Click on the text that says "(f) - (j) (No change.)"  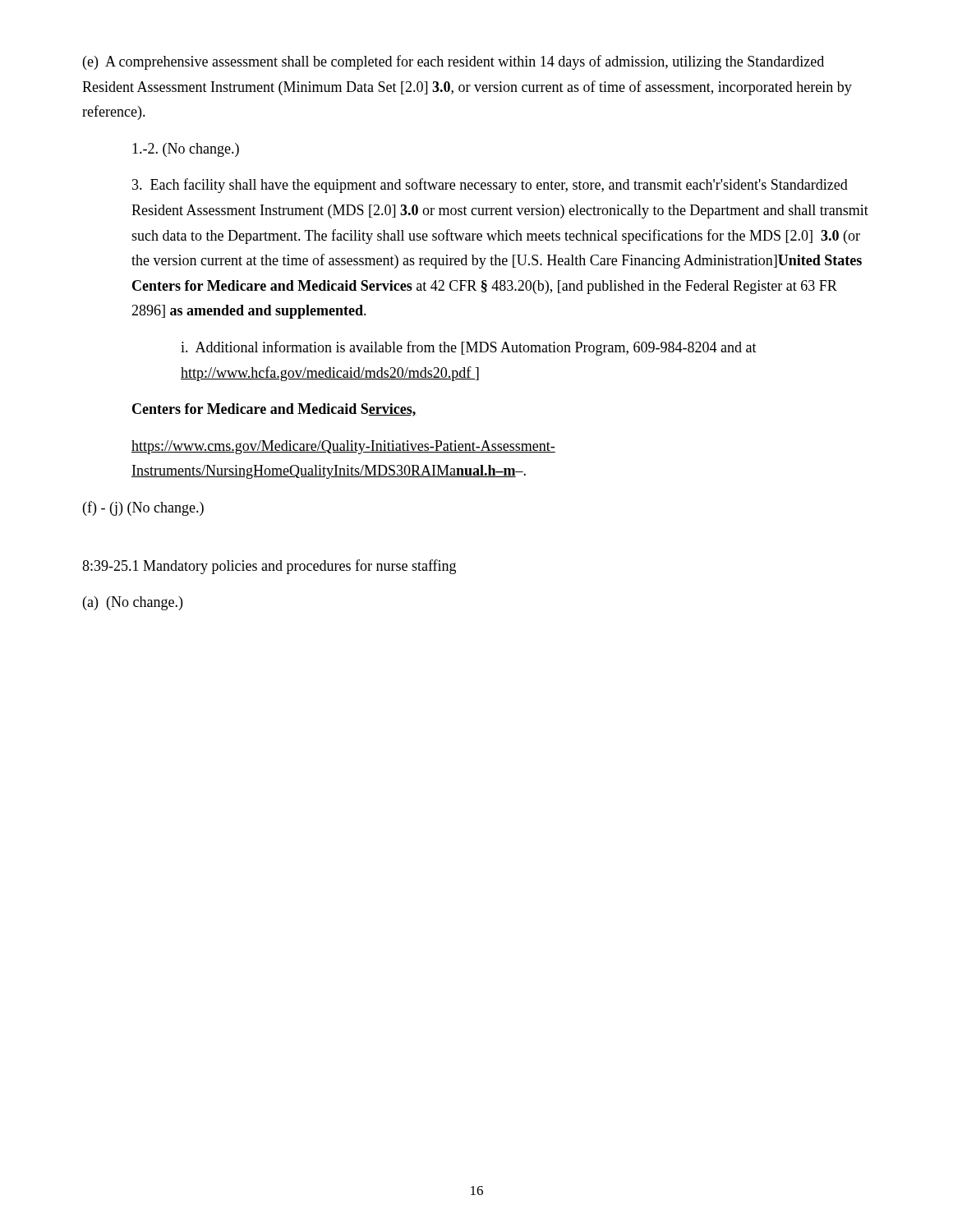(143, 508)
